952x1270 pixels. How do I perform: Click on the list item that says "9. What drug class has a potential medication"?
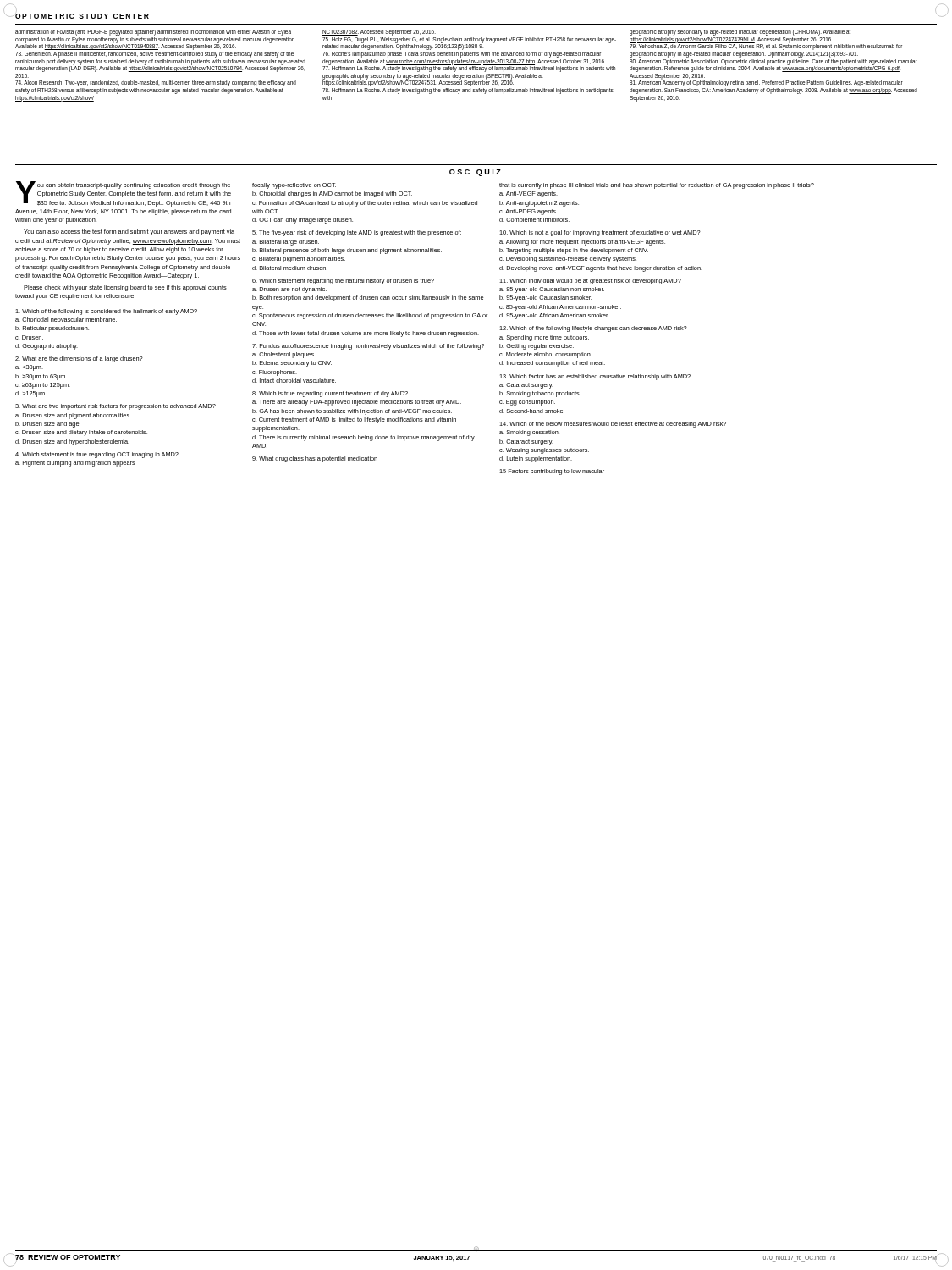[371, 459]
